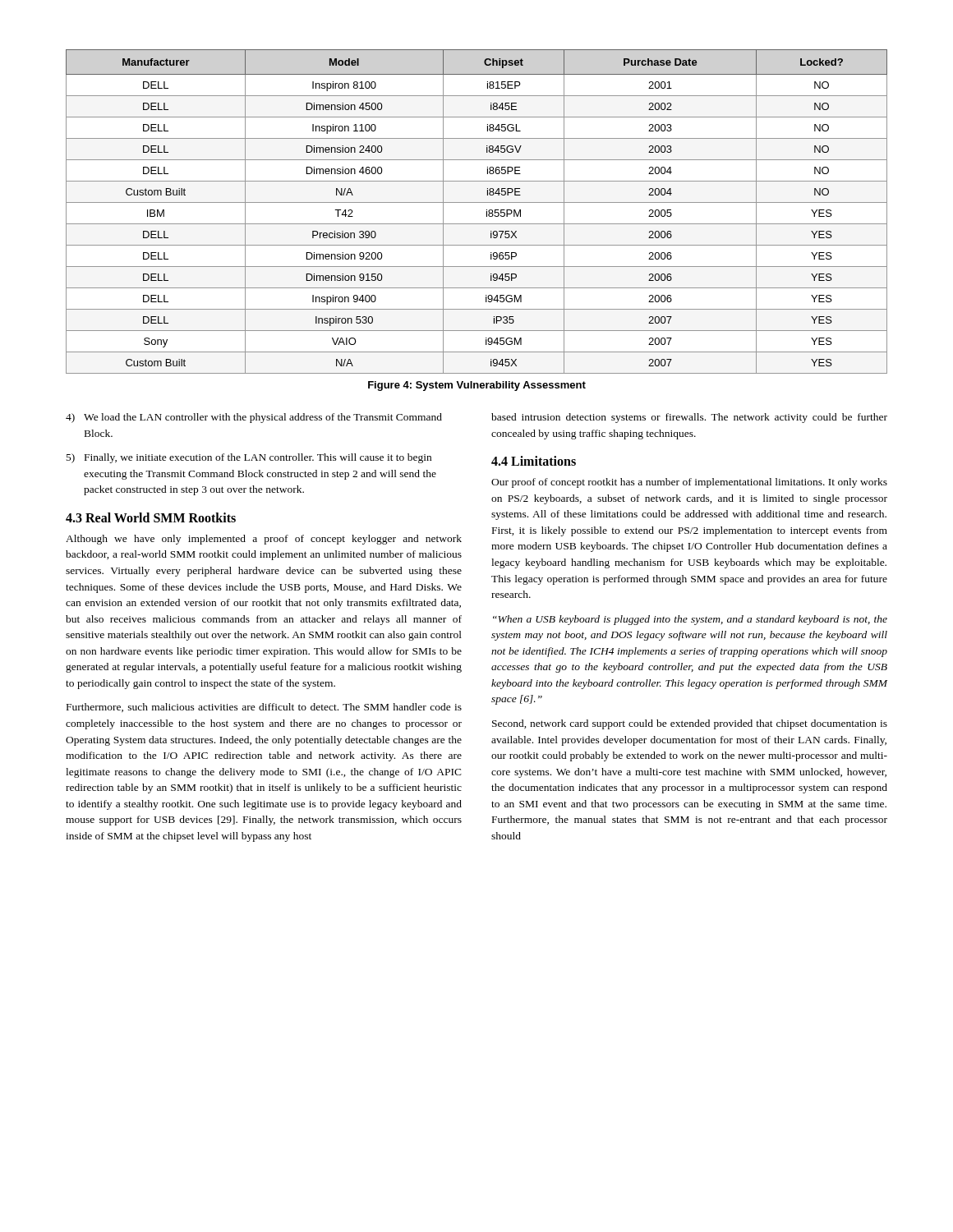Locate the block of text that opens with "Second, network card support could be"
The height and width of the screenshot is (1232, 953).
pos(689,779)
